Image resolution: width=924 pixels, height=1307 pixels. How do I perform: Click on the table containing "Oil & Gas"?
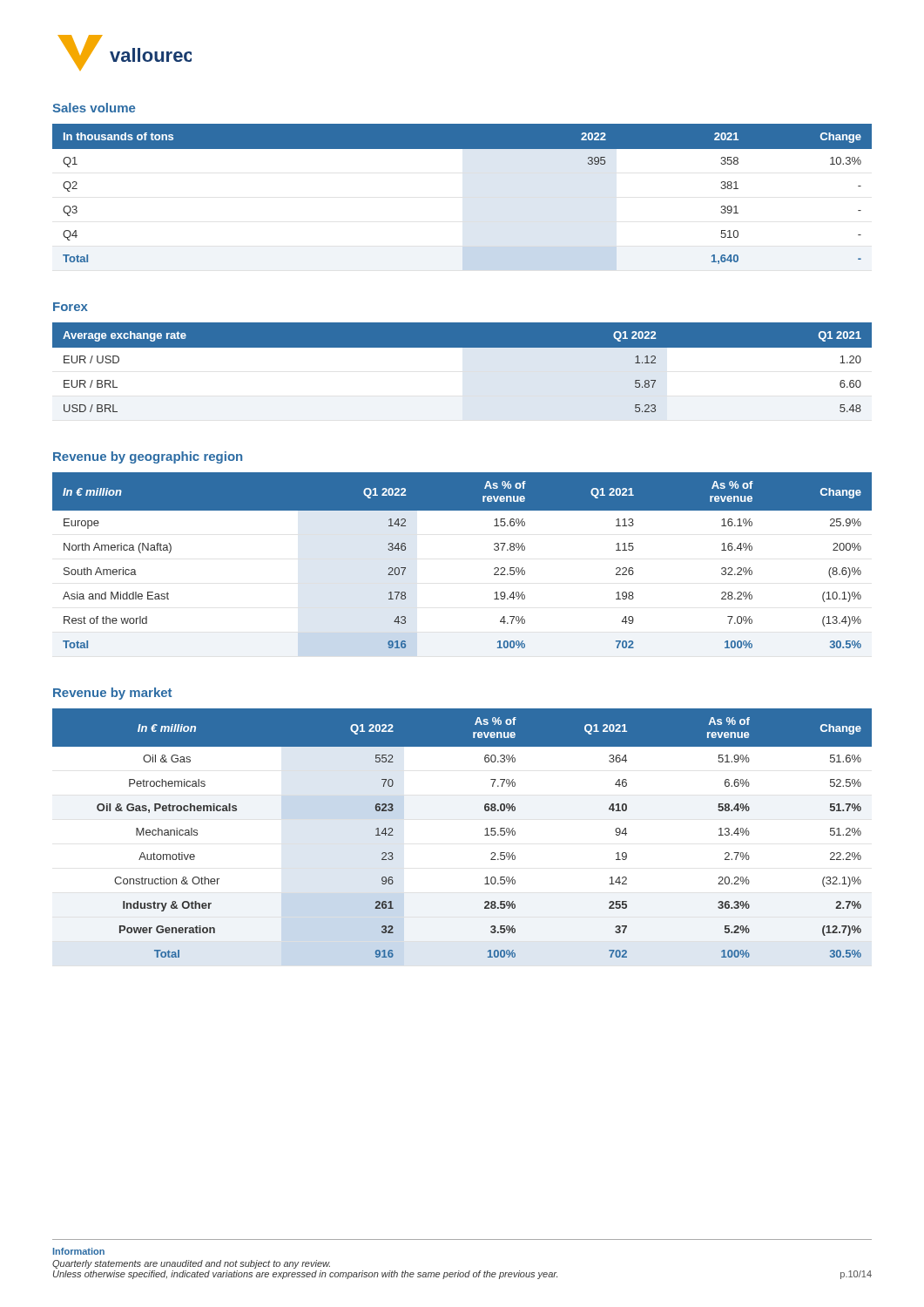coord(462,837)
